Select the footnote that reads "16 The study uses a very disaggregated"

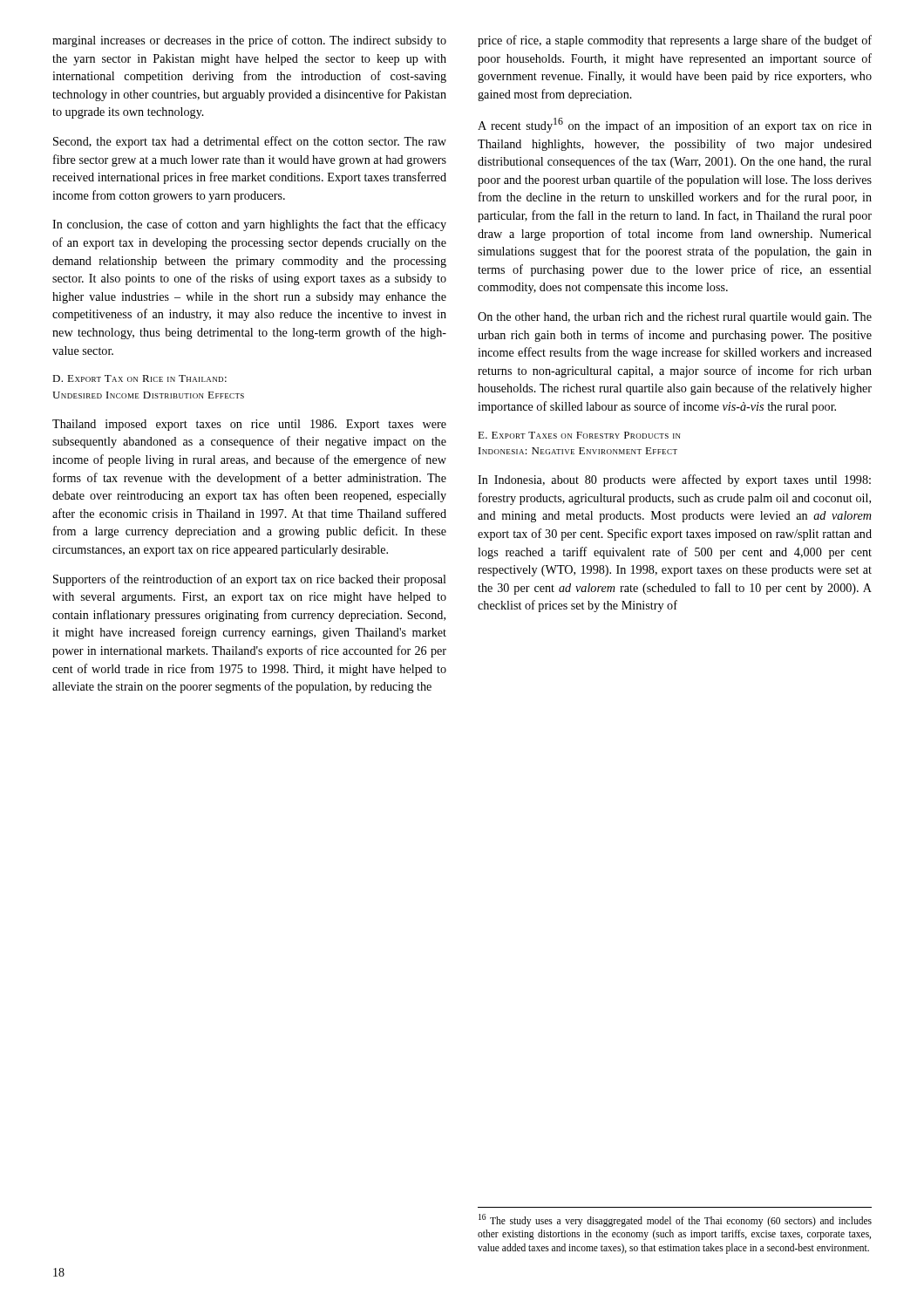[675, 1233]
